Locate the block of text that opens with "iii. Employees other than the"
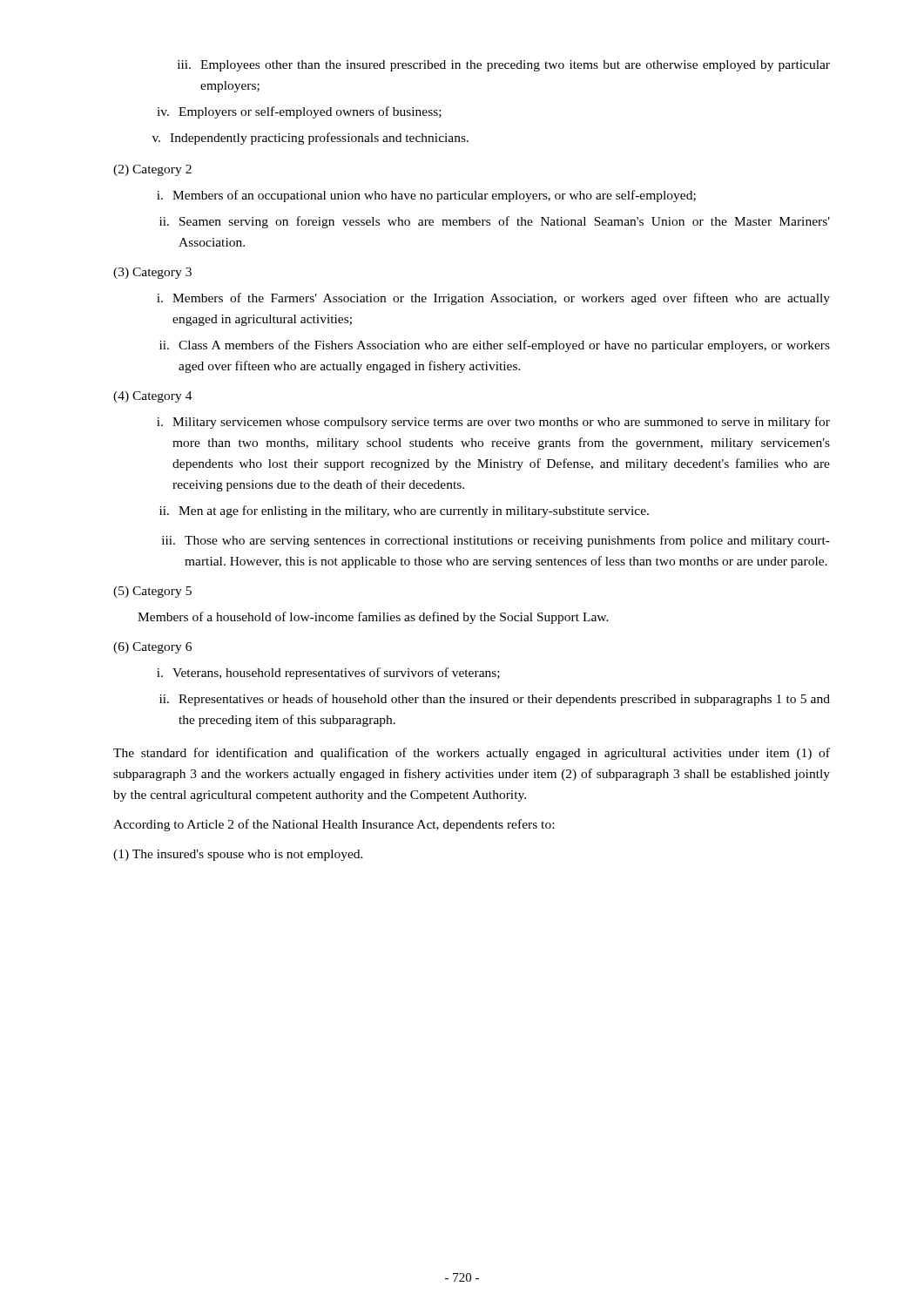The width and height of the screenshot is (924, 1307). click(x=472, y=75)
